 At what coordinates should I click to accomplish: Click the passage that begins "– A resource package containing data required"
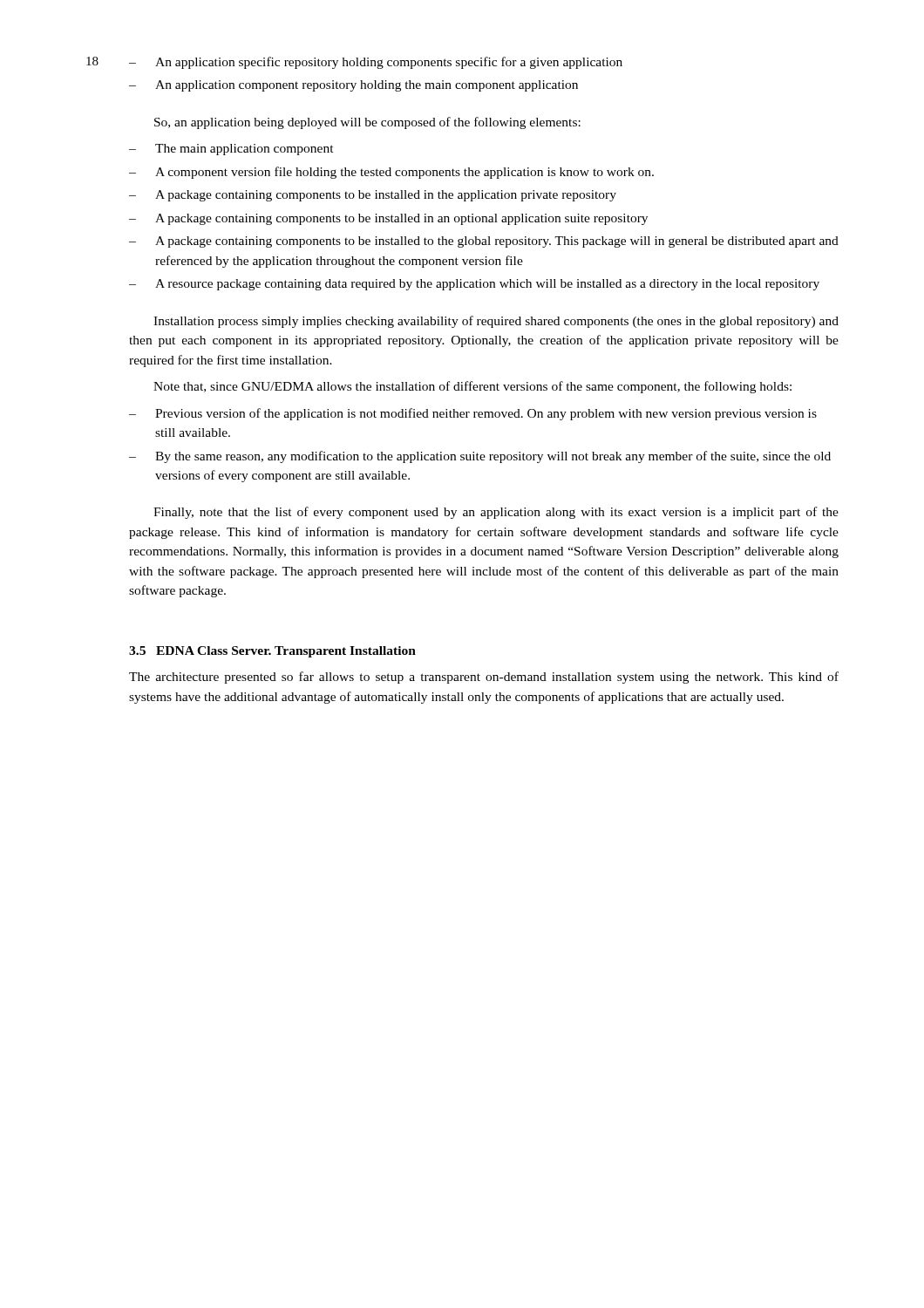click(x=484, y=284)
